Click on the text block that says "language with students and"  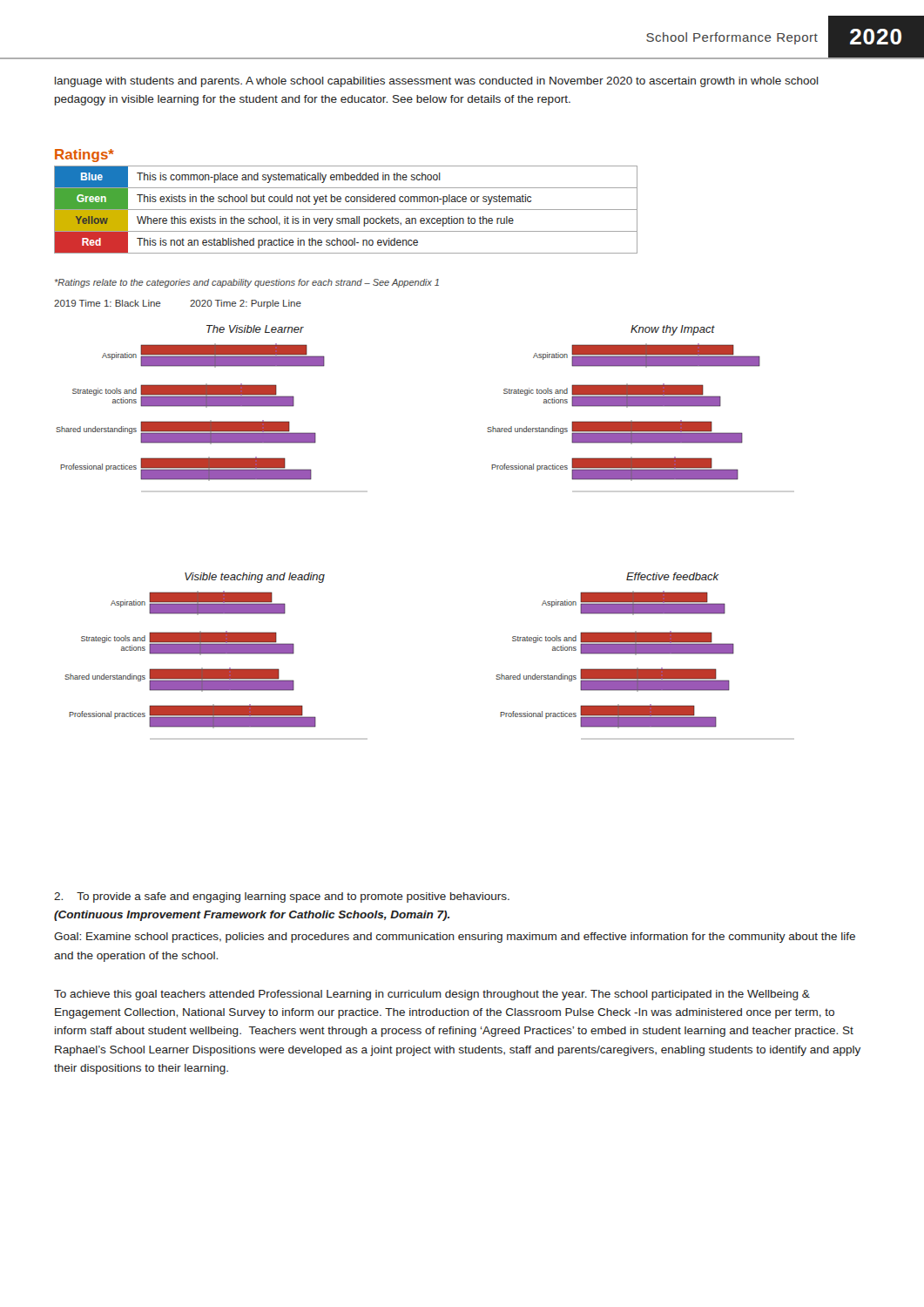pos(436,90)
